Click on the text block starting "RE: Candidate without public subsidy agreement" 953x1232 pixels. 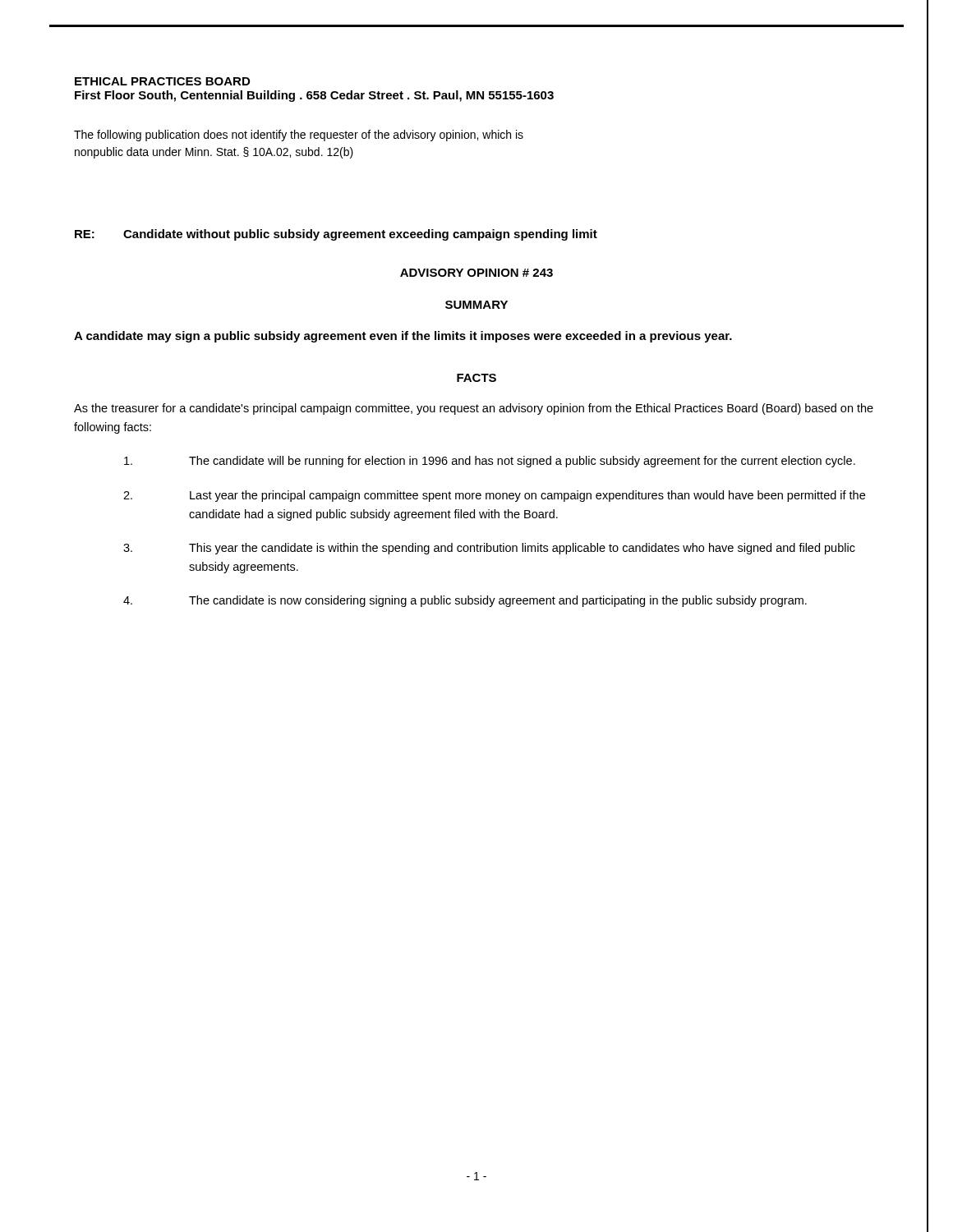click(x=336, y=234)
